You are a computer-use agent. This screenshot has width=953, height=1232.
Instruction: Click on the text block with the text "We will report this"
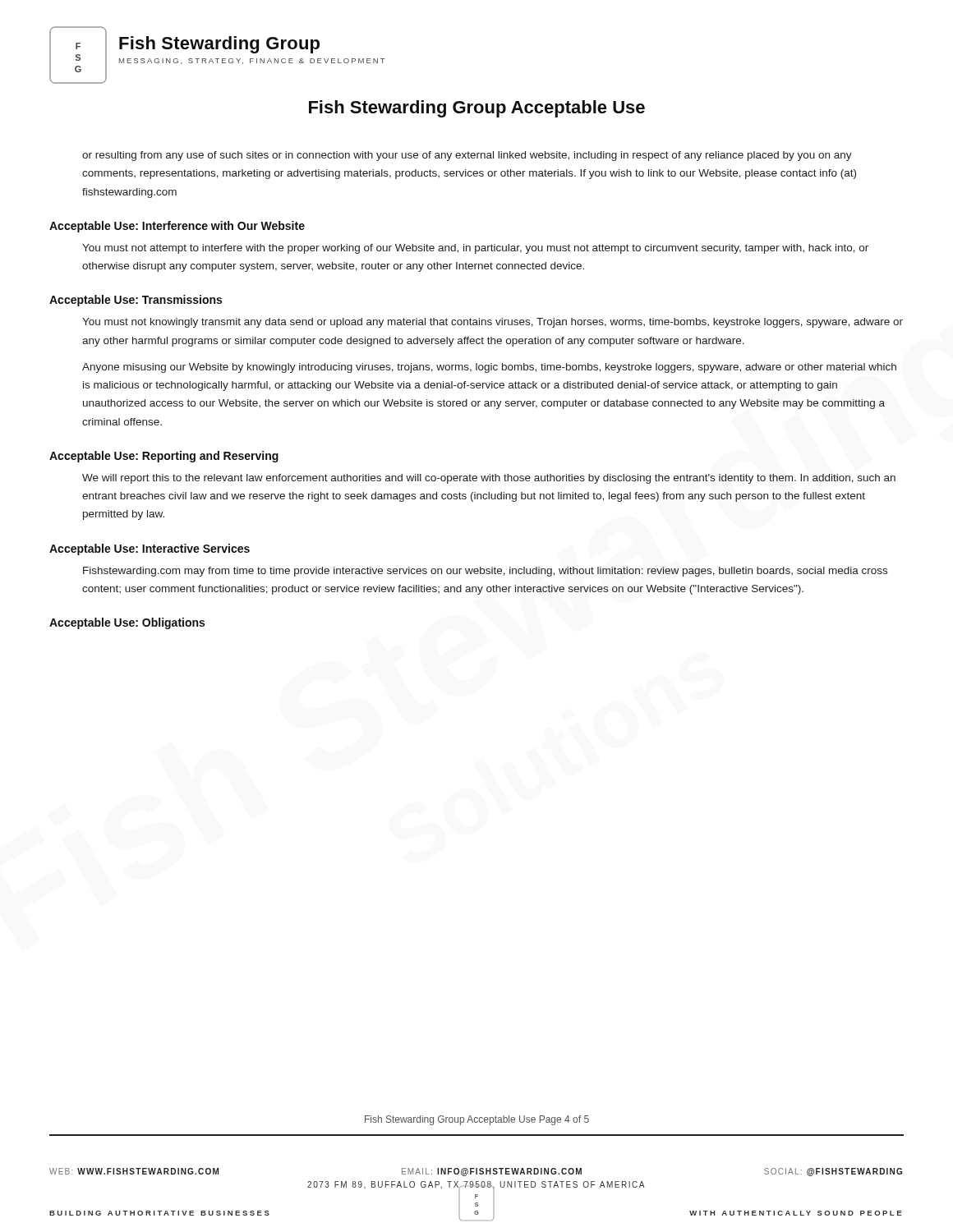(493, 496)
